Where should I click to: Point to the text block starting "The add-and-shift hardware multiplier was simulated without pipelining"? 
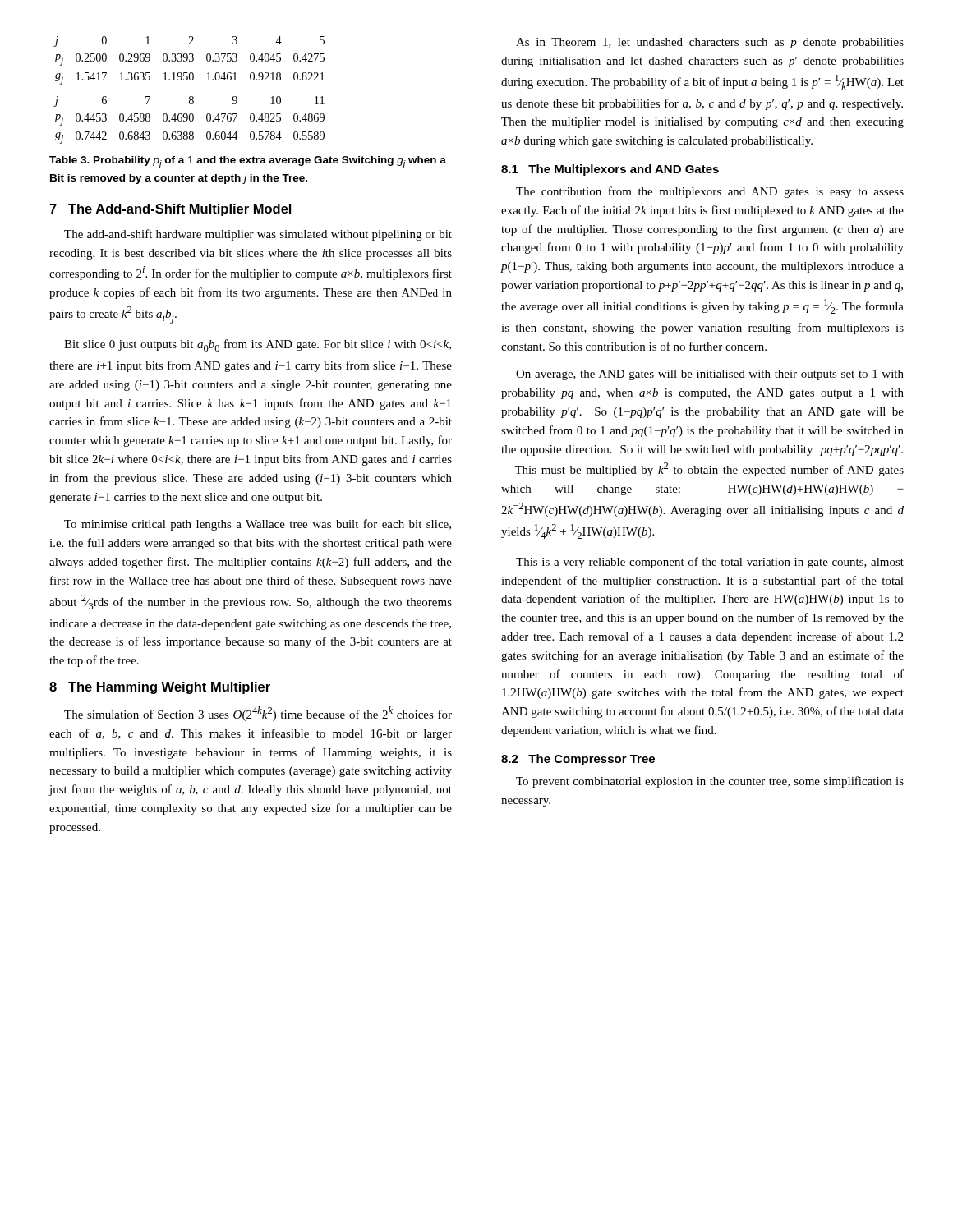click(x=251, y=276)
